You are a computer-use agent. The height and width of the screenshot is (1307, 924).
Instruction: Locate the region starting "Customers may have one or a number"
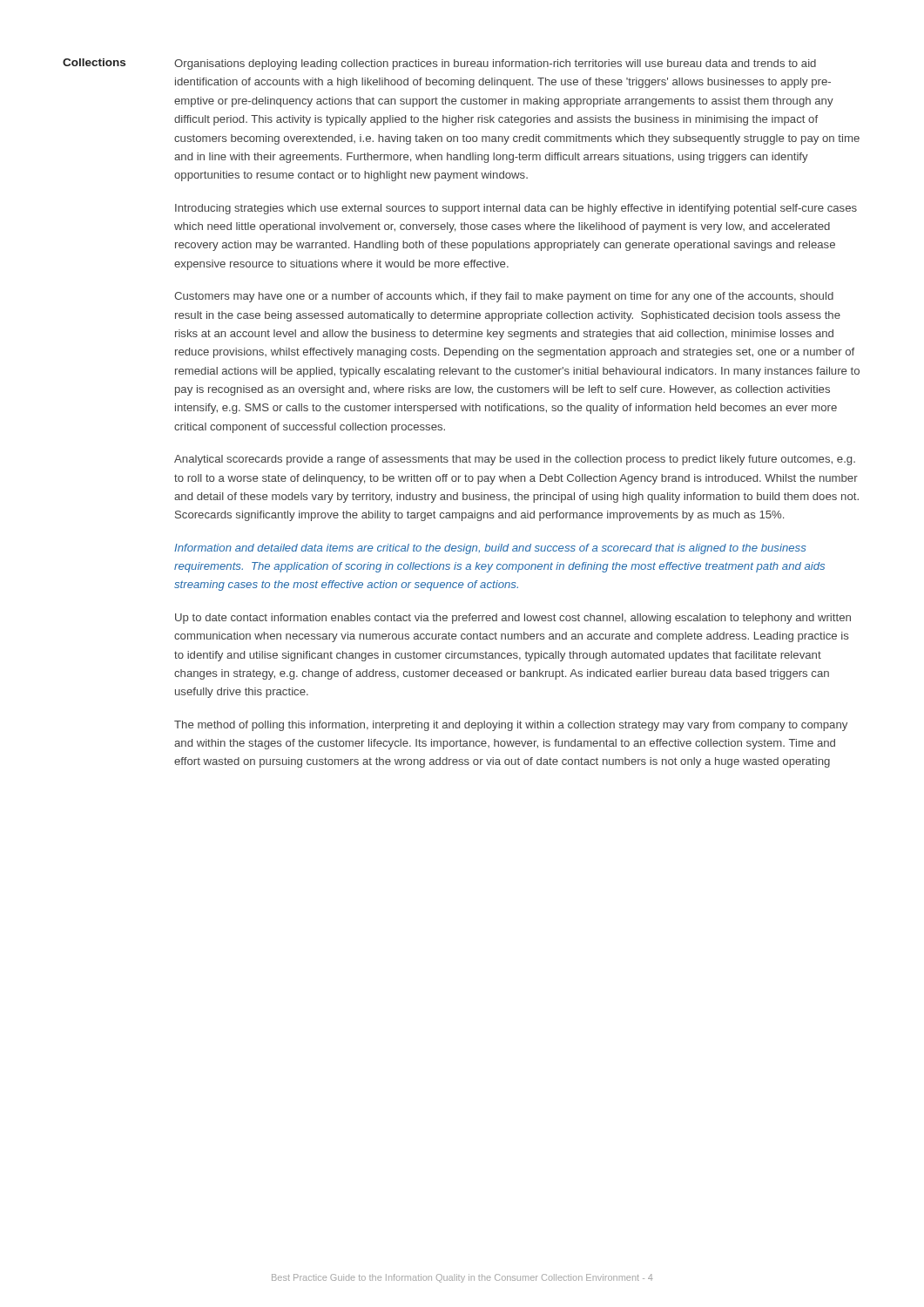tap(517, 361)
